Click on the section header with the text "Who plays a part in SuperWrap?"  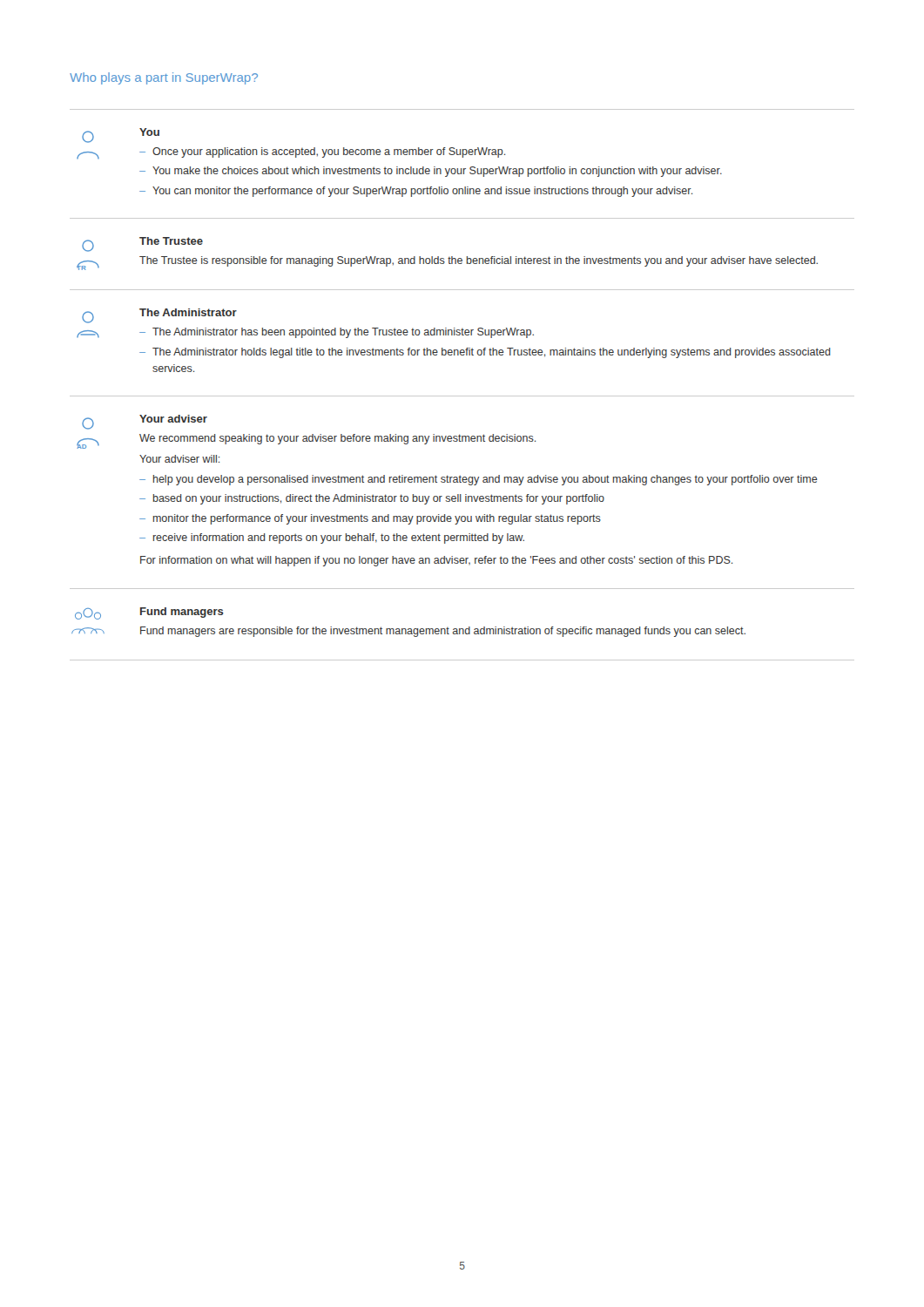coord(164,77)
